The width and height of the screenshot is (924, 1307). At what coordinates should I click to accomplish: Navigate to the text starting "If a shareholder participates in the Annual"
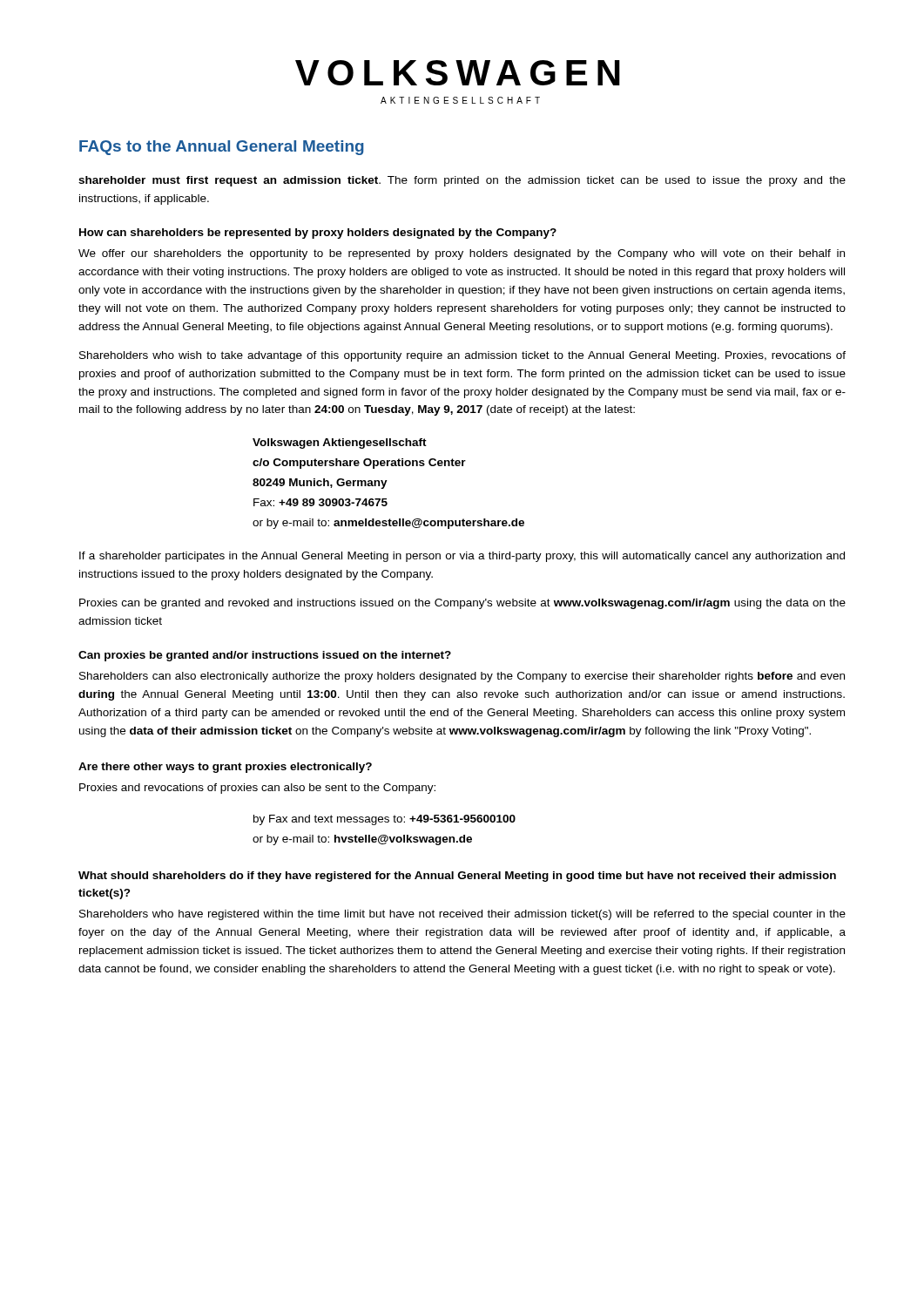pyautogui.click(x=462, y=565)
